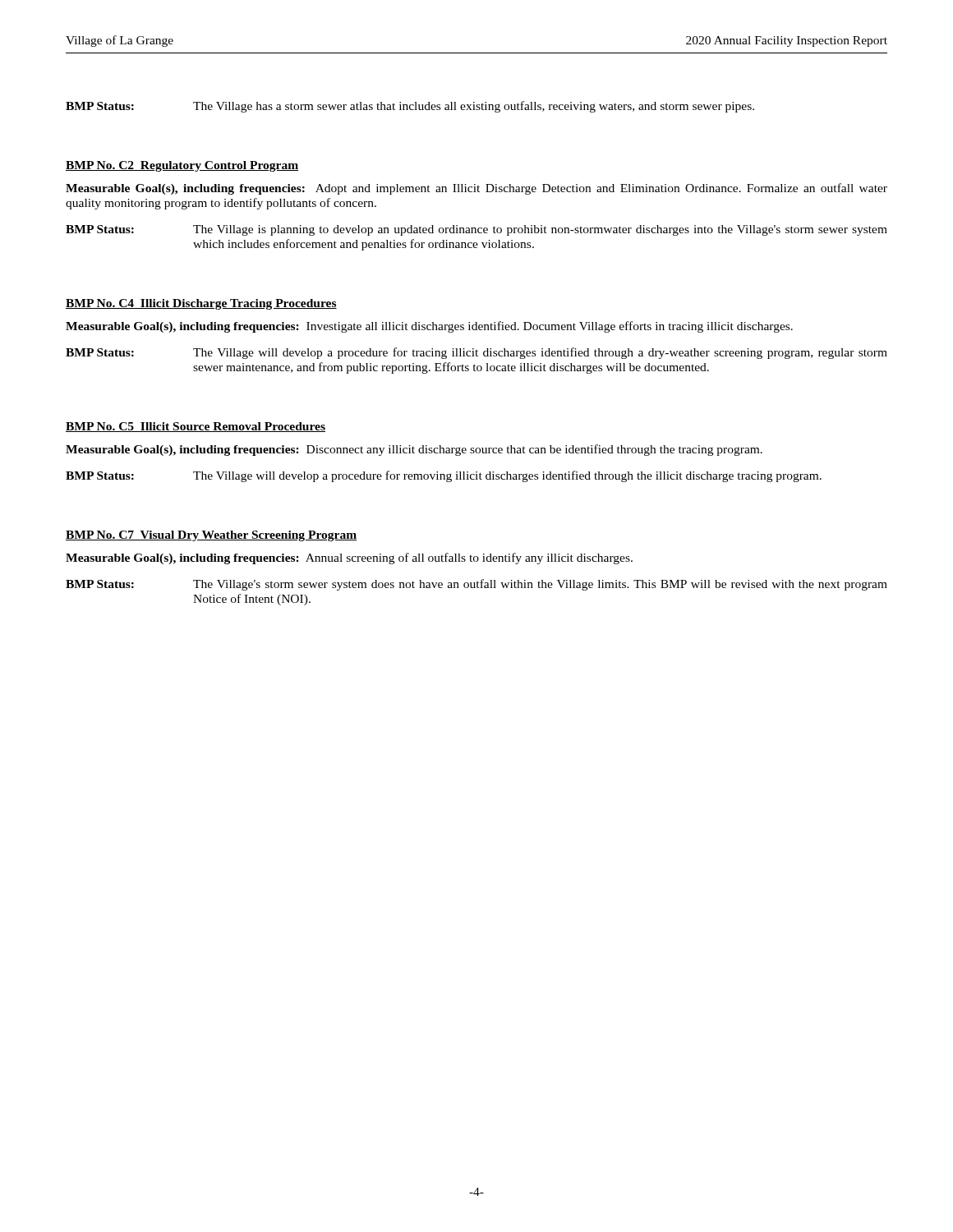953x1232 pixels.
Task: Point to the block beginning "Measurable Goal(s), including frequencies: Disconnect"
Action: pyautogui.click(x=414, y=449)
